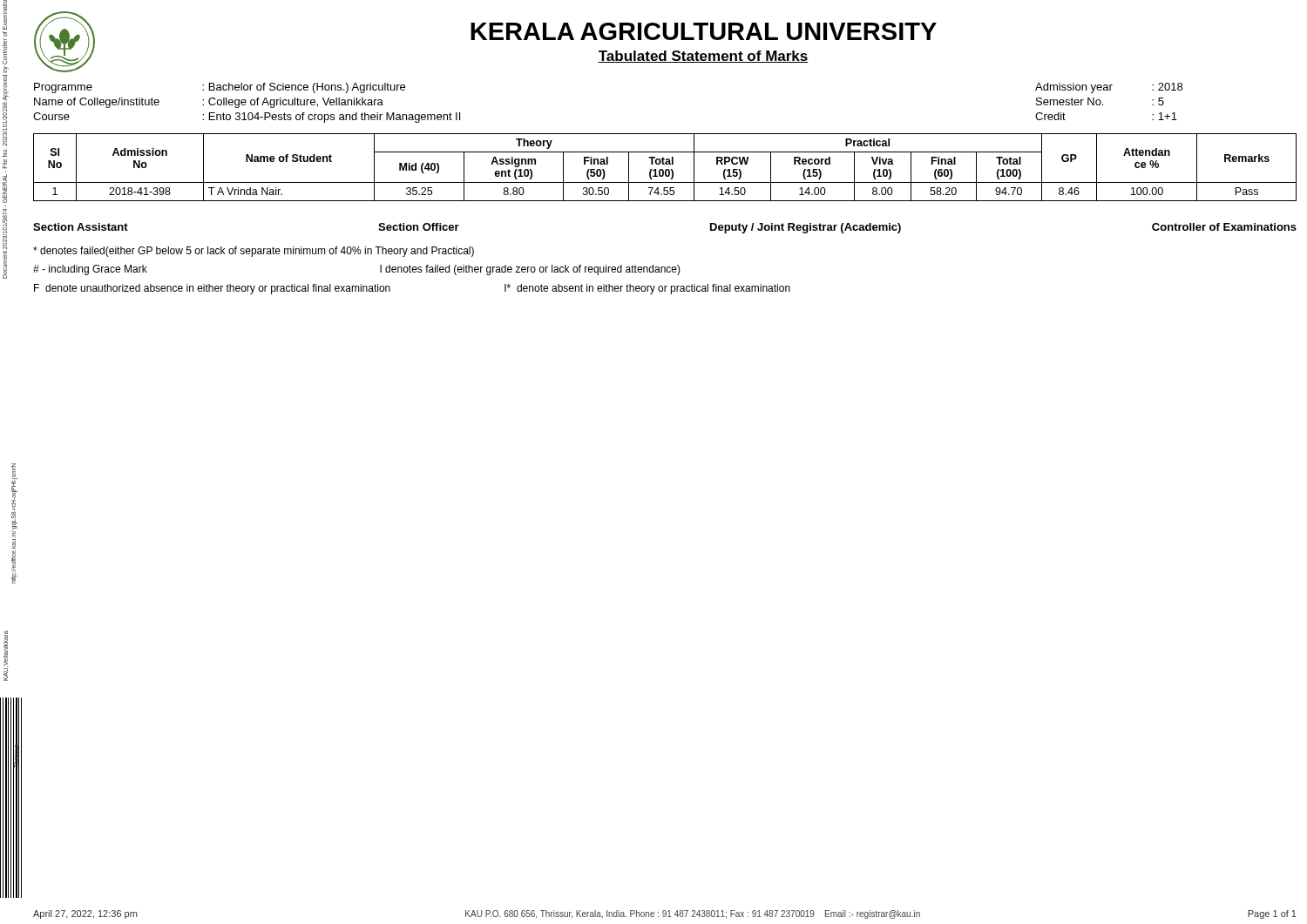Find the region starting "denotes failed(either GP below 5 or lack"

click(665, 270)
